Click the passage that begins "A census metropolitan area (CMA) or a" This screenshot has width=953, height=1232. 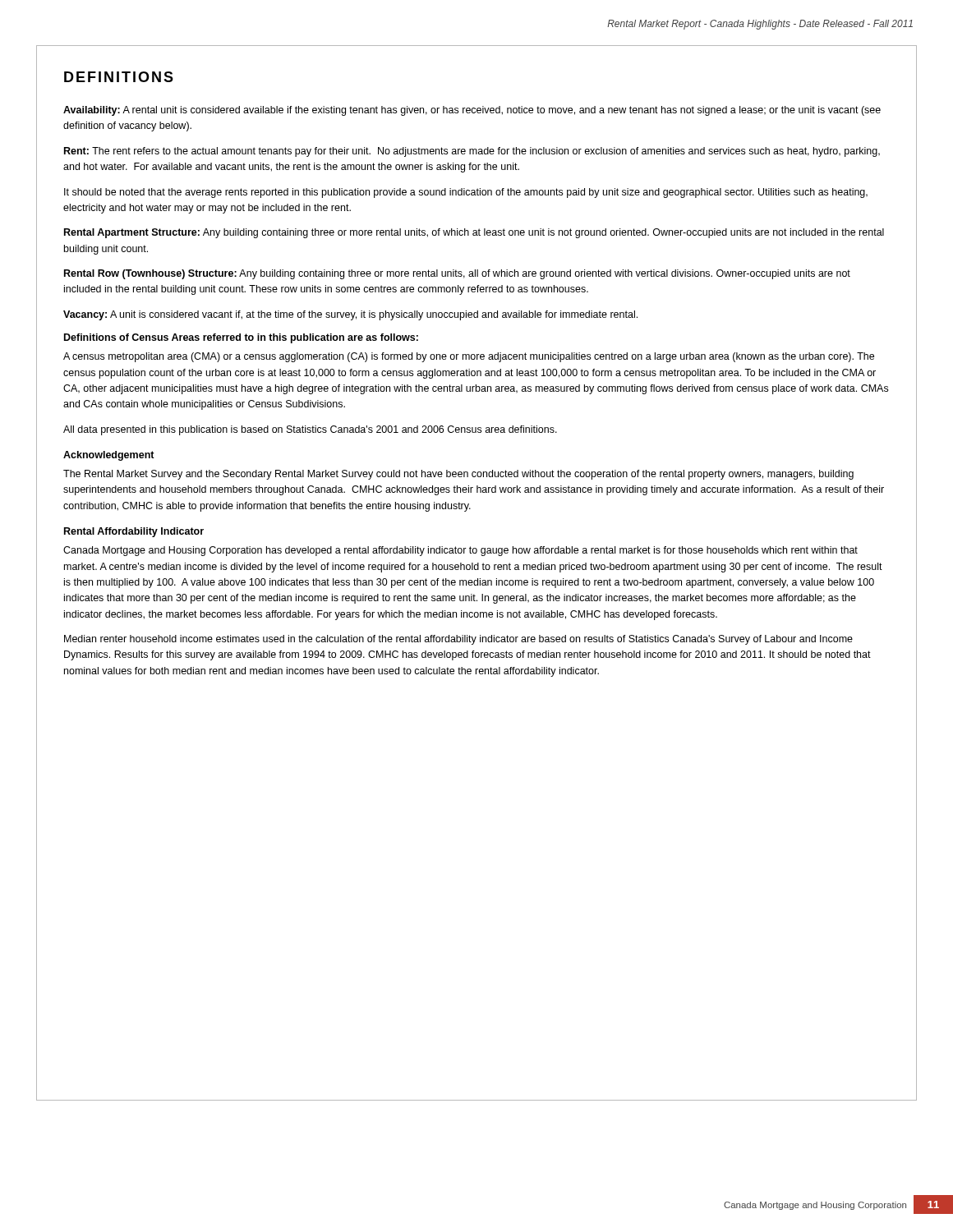(x=476, y=380)
